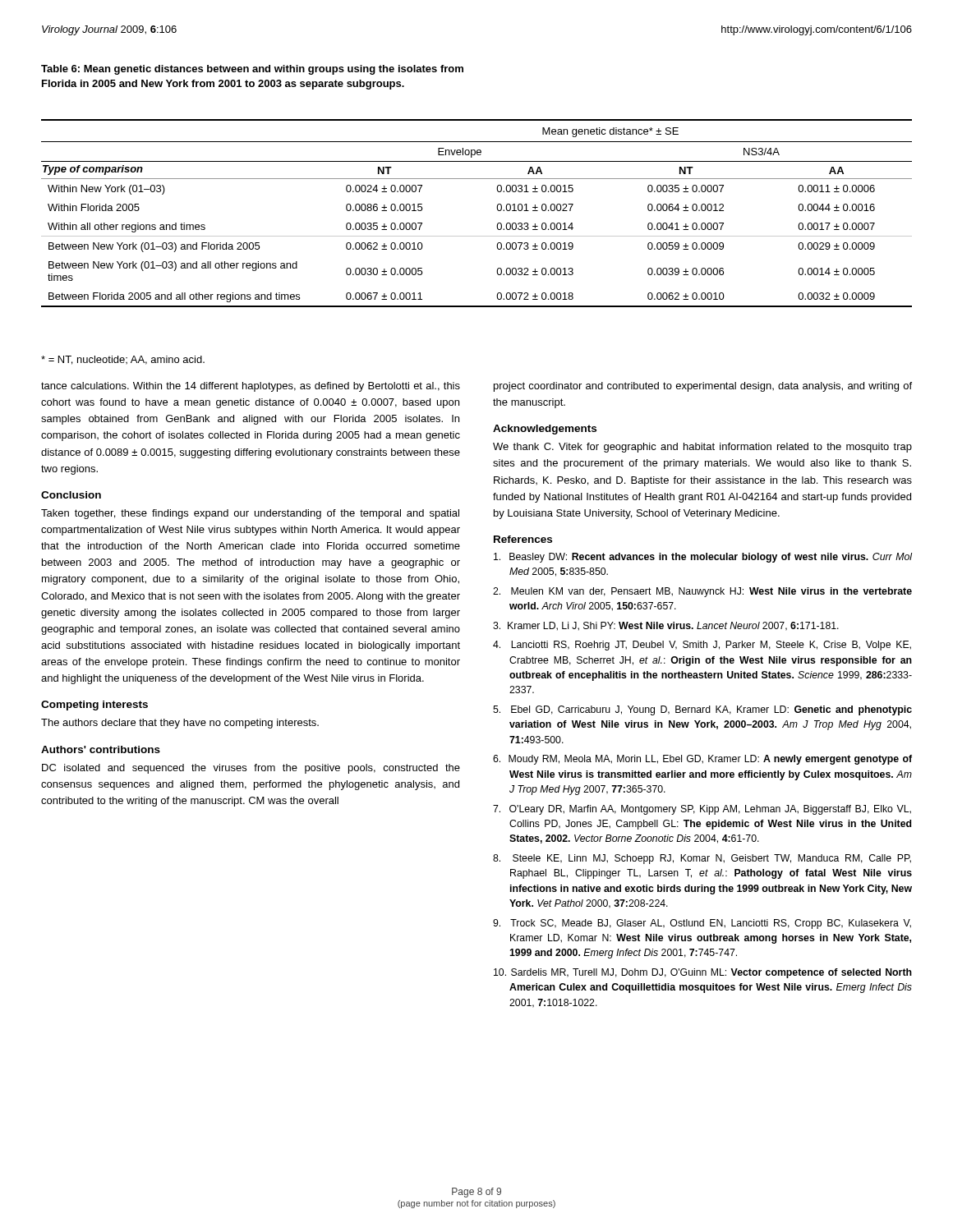Locate the element starting "Taken together, these findings"
Image resolution: width=953 pixels, height=1232 pixels.
click(x=251, y=595)
